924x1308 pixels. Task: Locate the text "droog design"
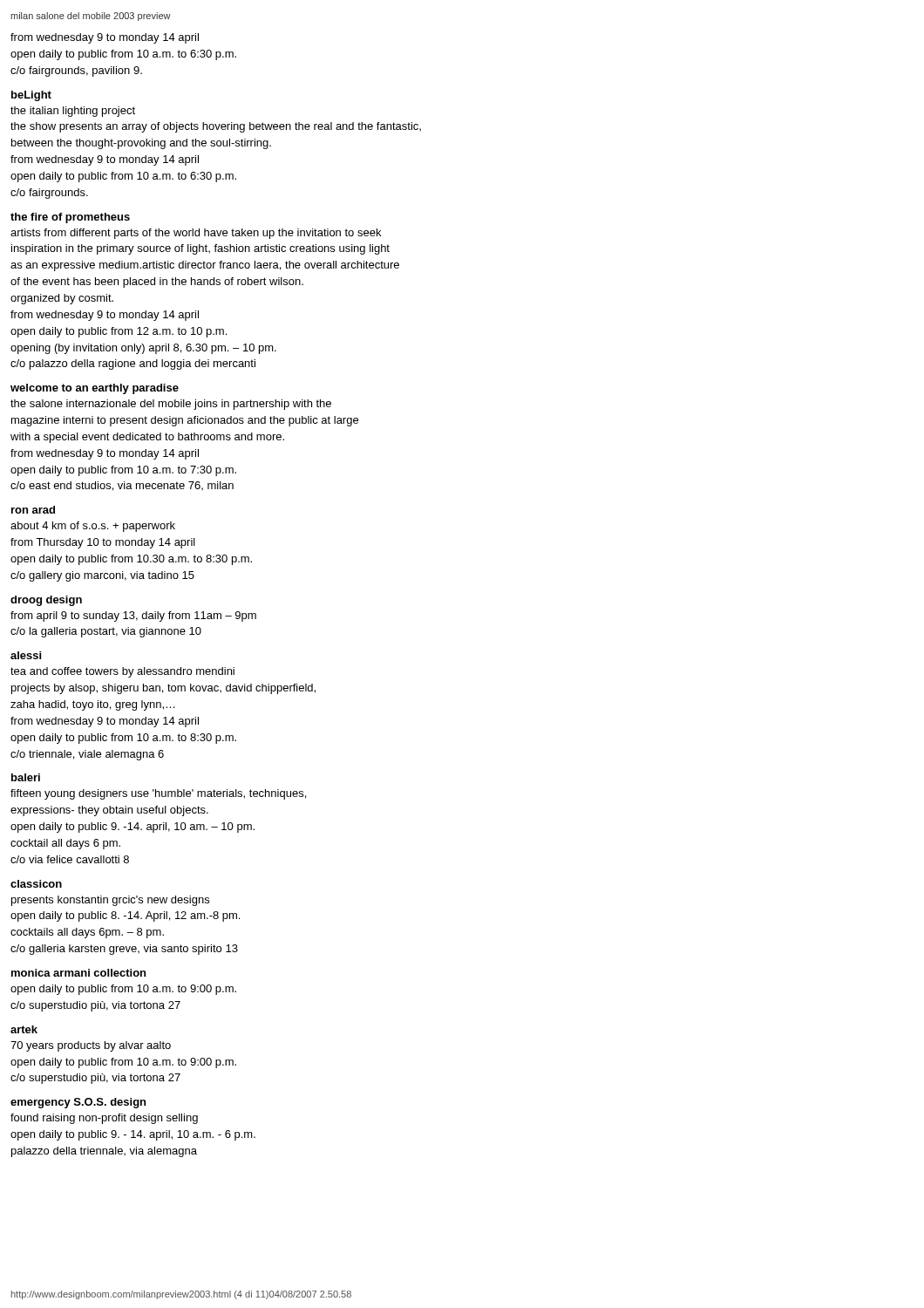pyautogui.click(x=46, y=599)
